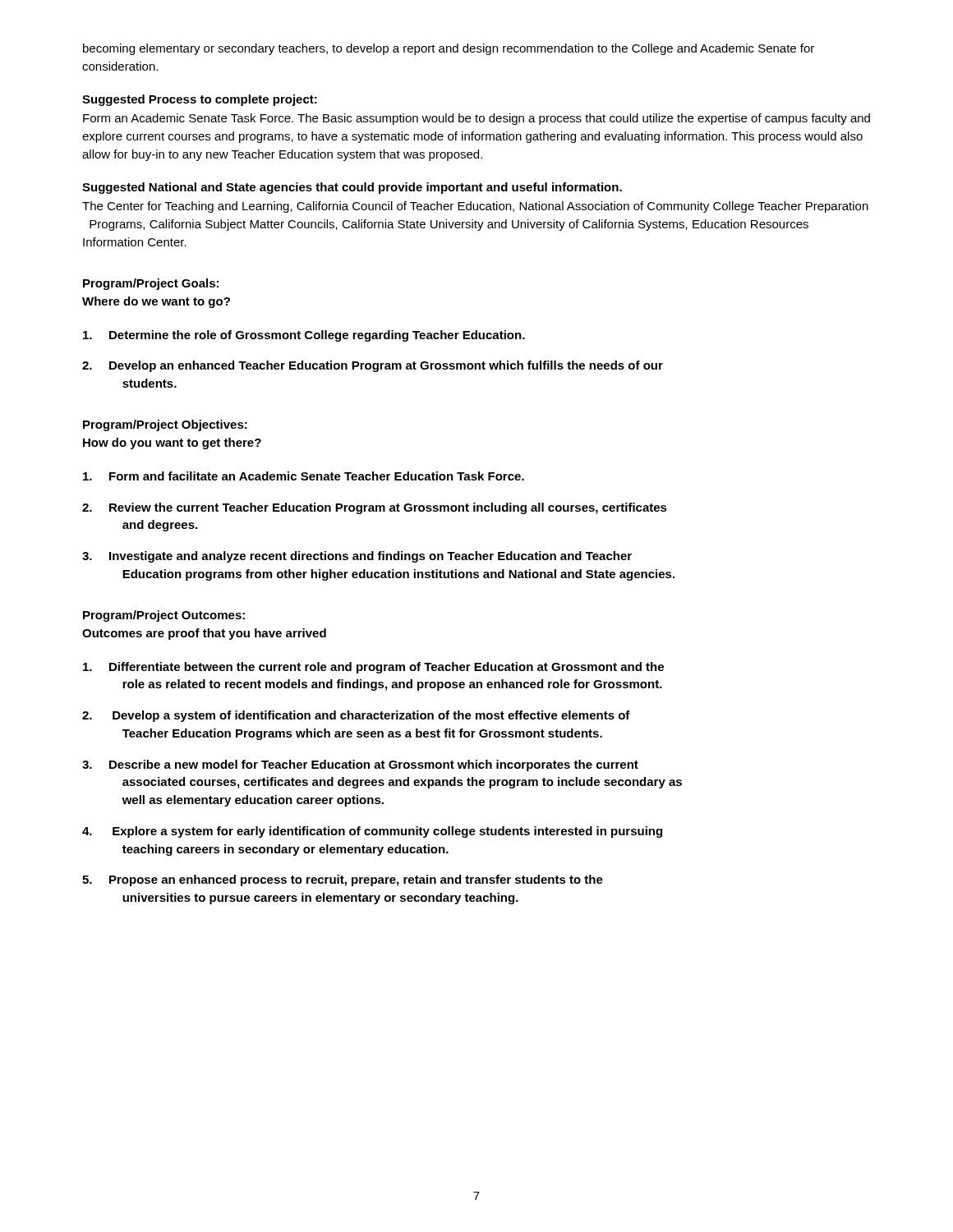Image resolution: width=953 pixels, height=1232 pixels.
Task: Click on the section header with the text "Suggested Process to"
Action: coord(200,99)
